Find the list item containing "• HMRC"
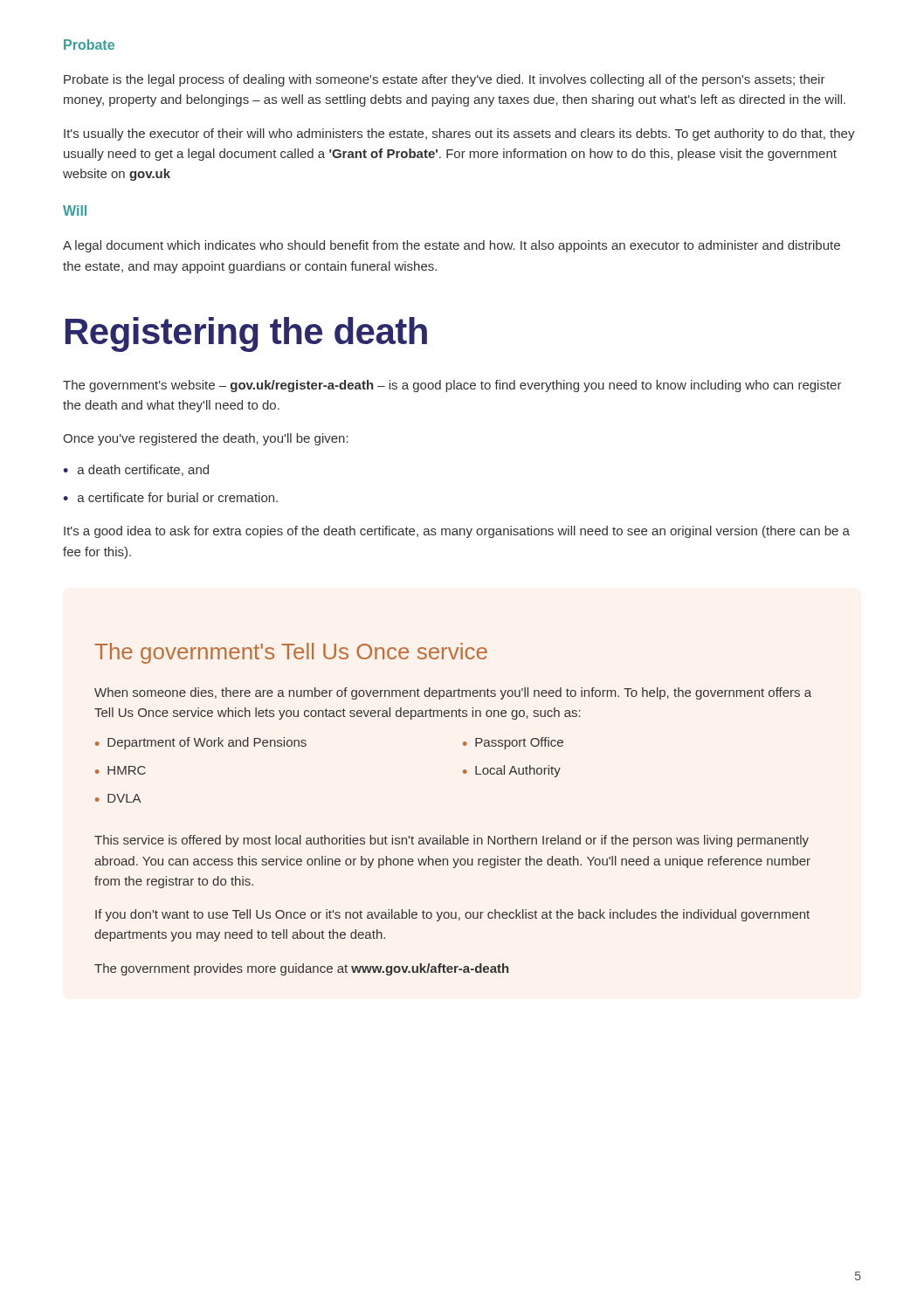 point(121,770)
